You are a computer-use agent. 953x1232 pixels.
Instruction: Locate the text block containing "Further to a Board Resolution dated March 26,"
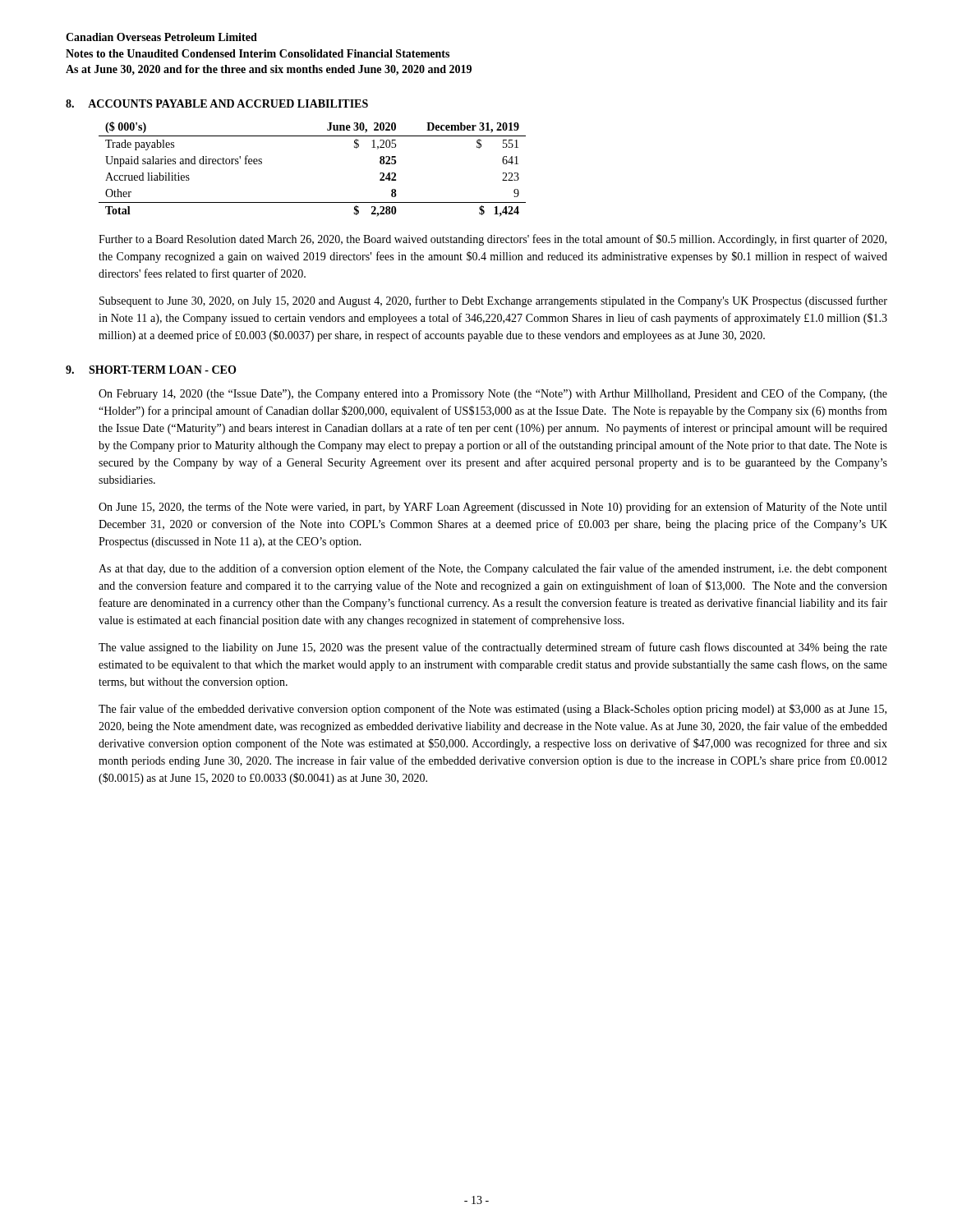[x=493, y=257]
